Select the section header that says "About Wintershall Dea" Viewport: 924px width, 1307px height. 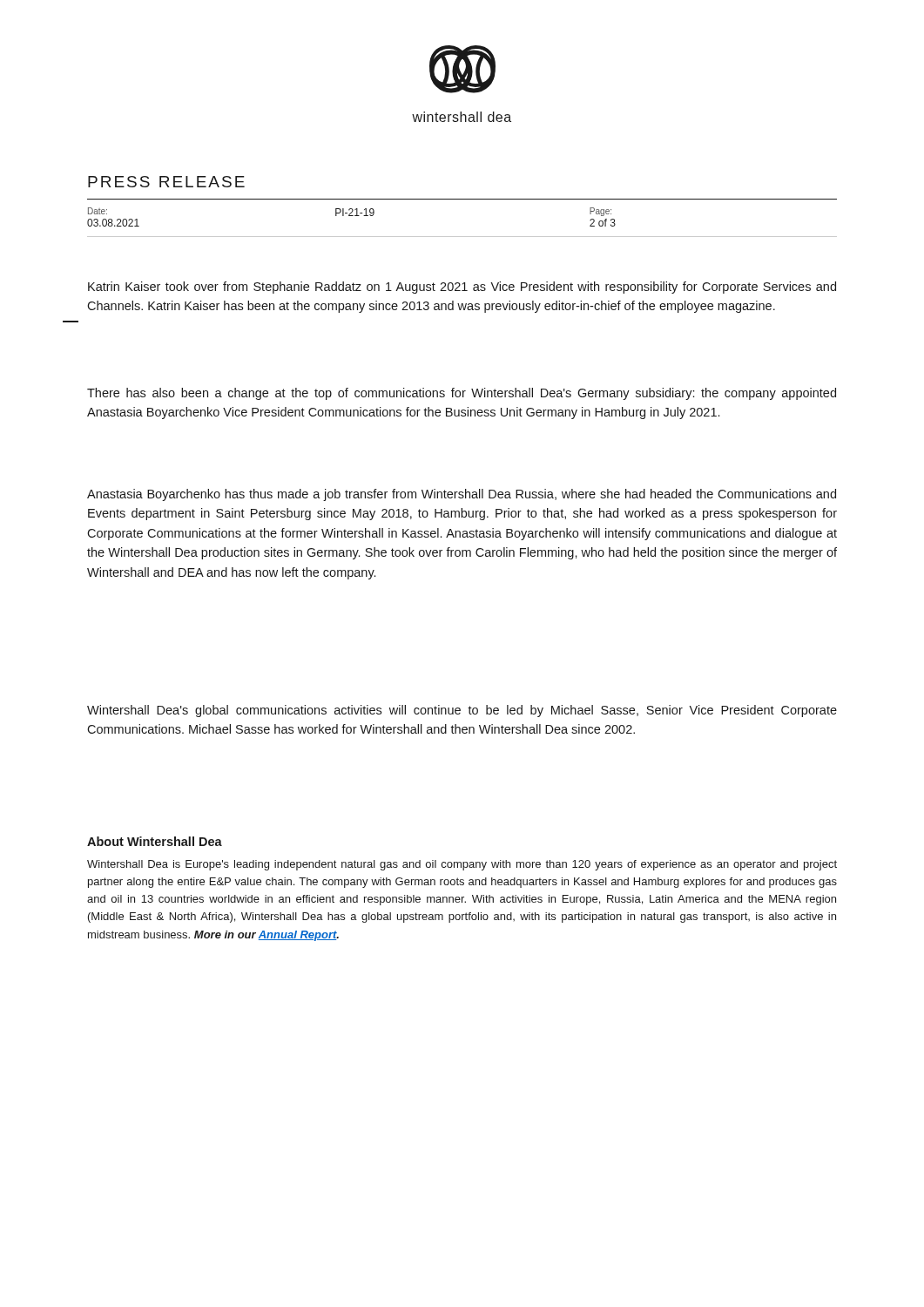tap(154, 842)
